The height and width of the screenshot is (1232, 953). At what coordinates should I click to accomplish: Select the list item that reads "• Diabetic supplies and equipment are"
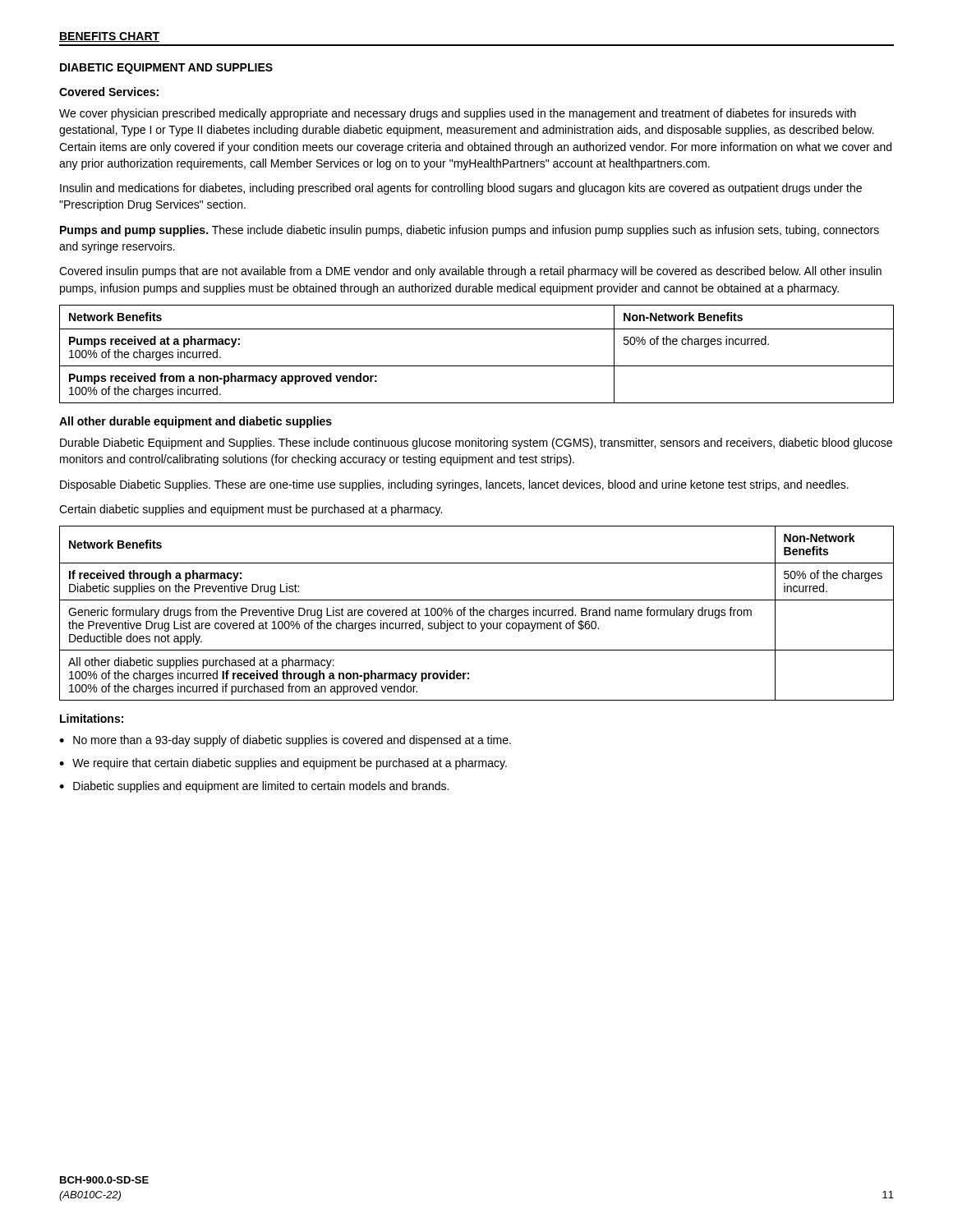[254, 787]
